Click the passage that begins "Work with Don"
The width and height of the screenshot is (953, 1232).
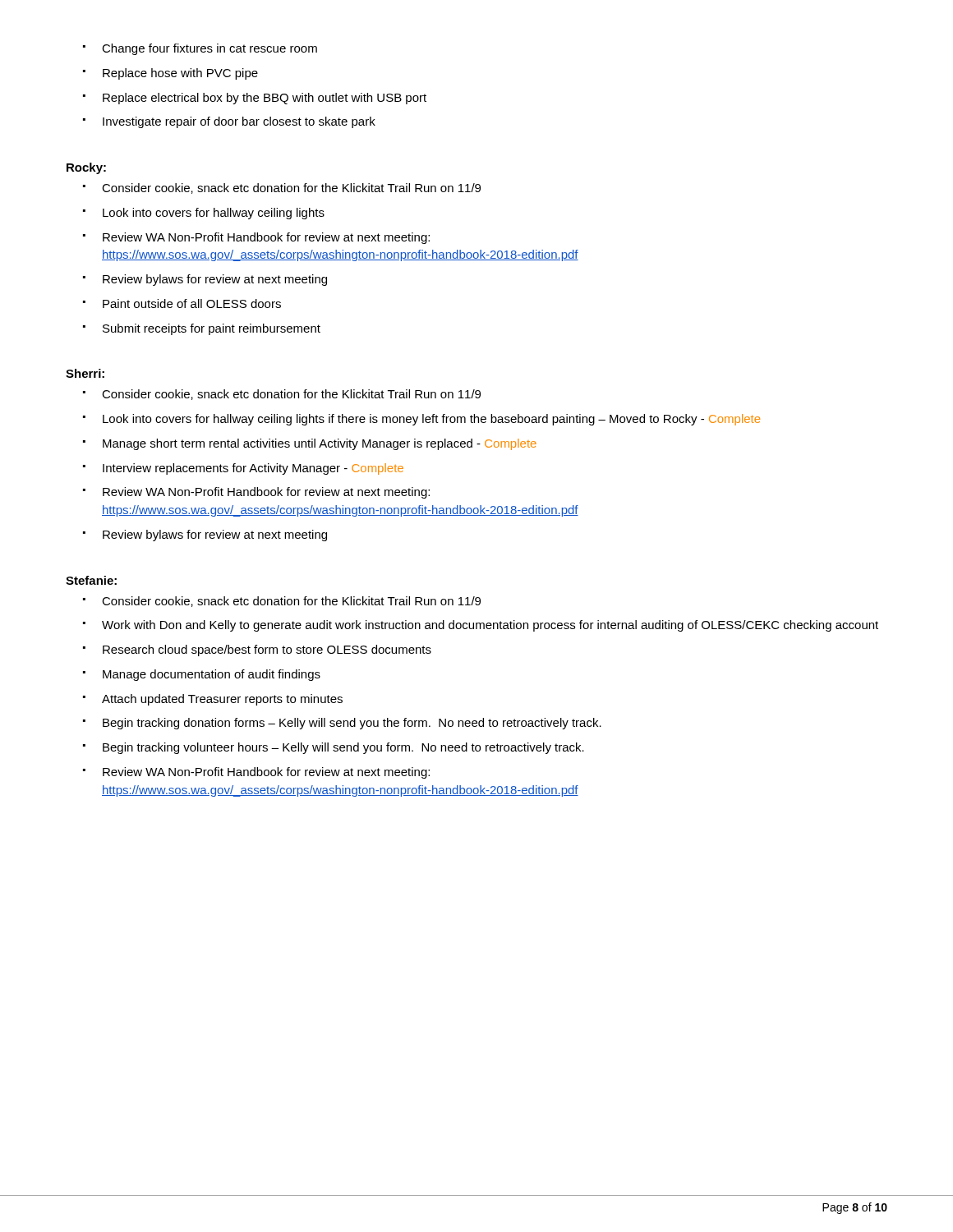click(x=490, y=625)
